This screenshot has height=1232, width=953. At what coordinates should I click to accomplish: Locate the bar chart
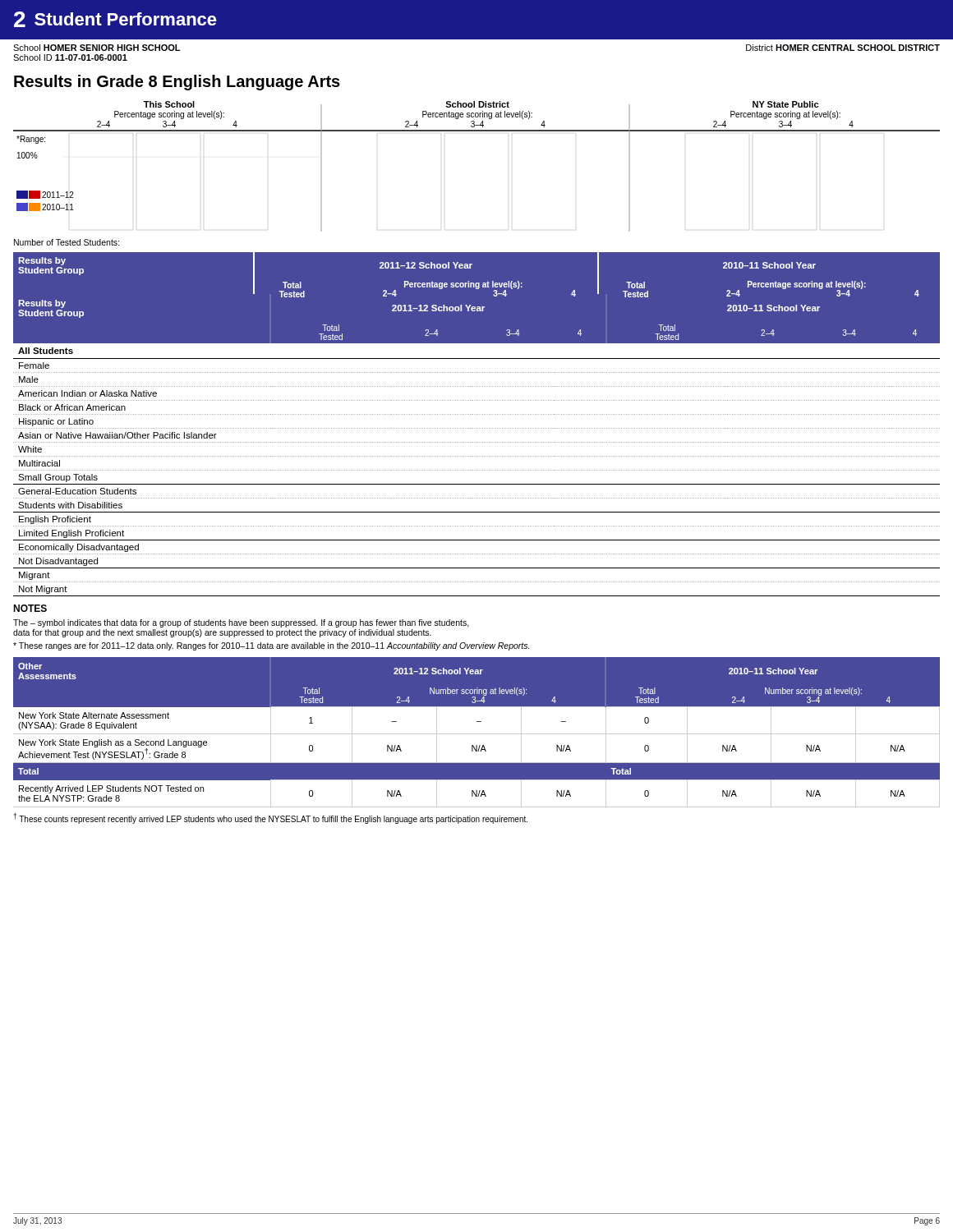476,166
